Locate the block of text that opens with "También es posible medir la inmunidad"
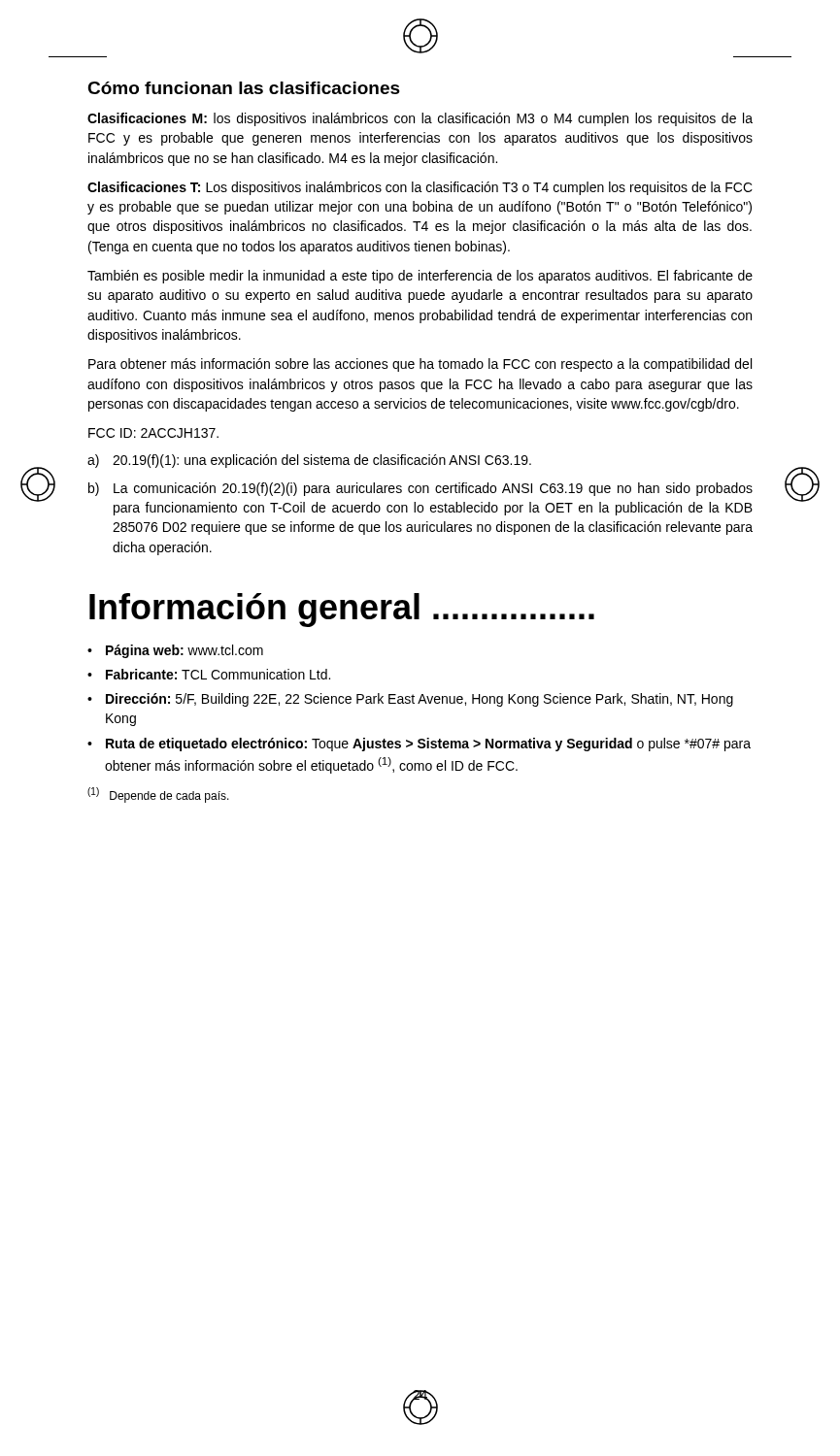 point(420,305)
